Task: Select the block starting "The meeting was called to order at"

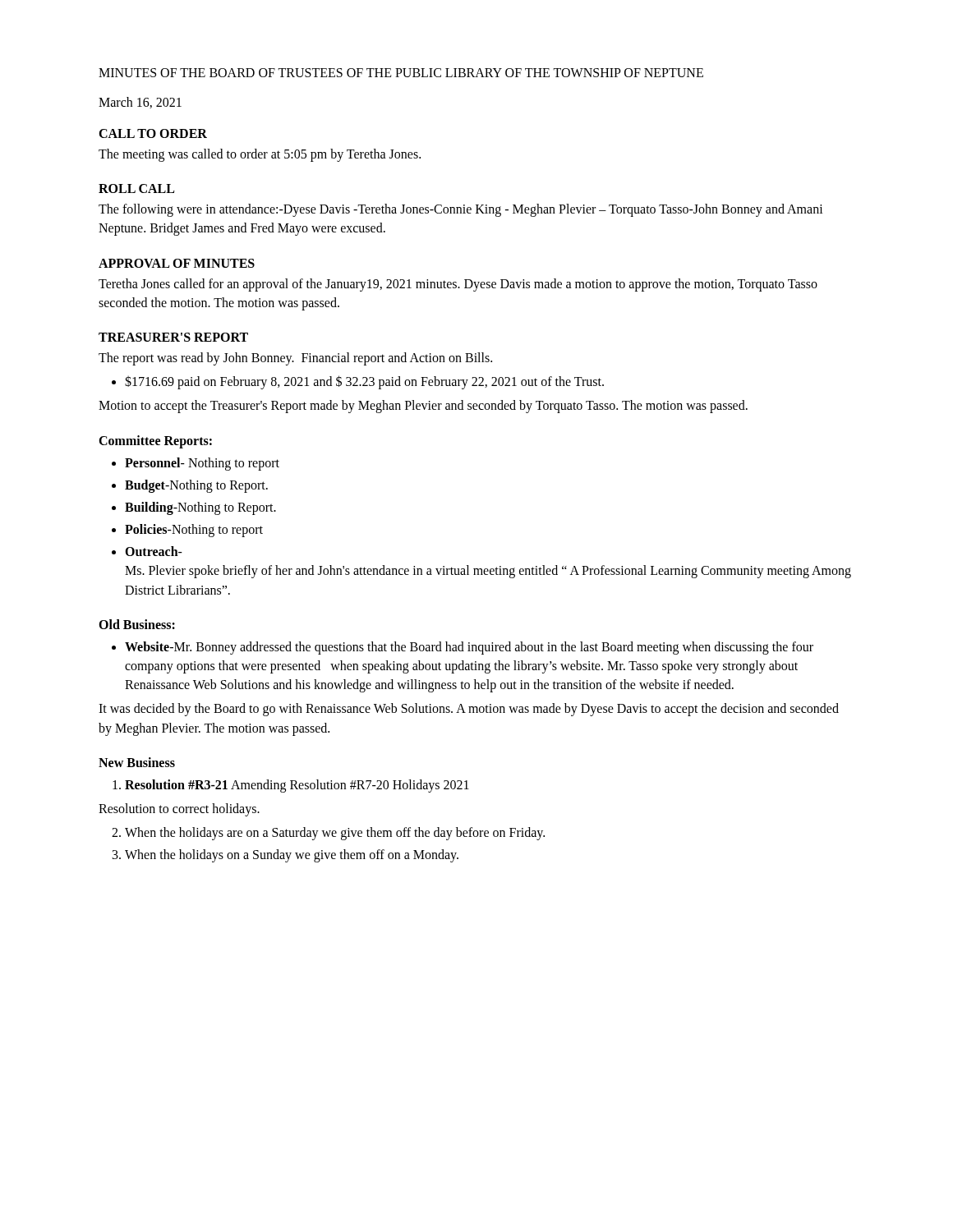Action: 260,154
